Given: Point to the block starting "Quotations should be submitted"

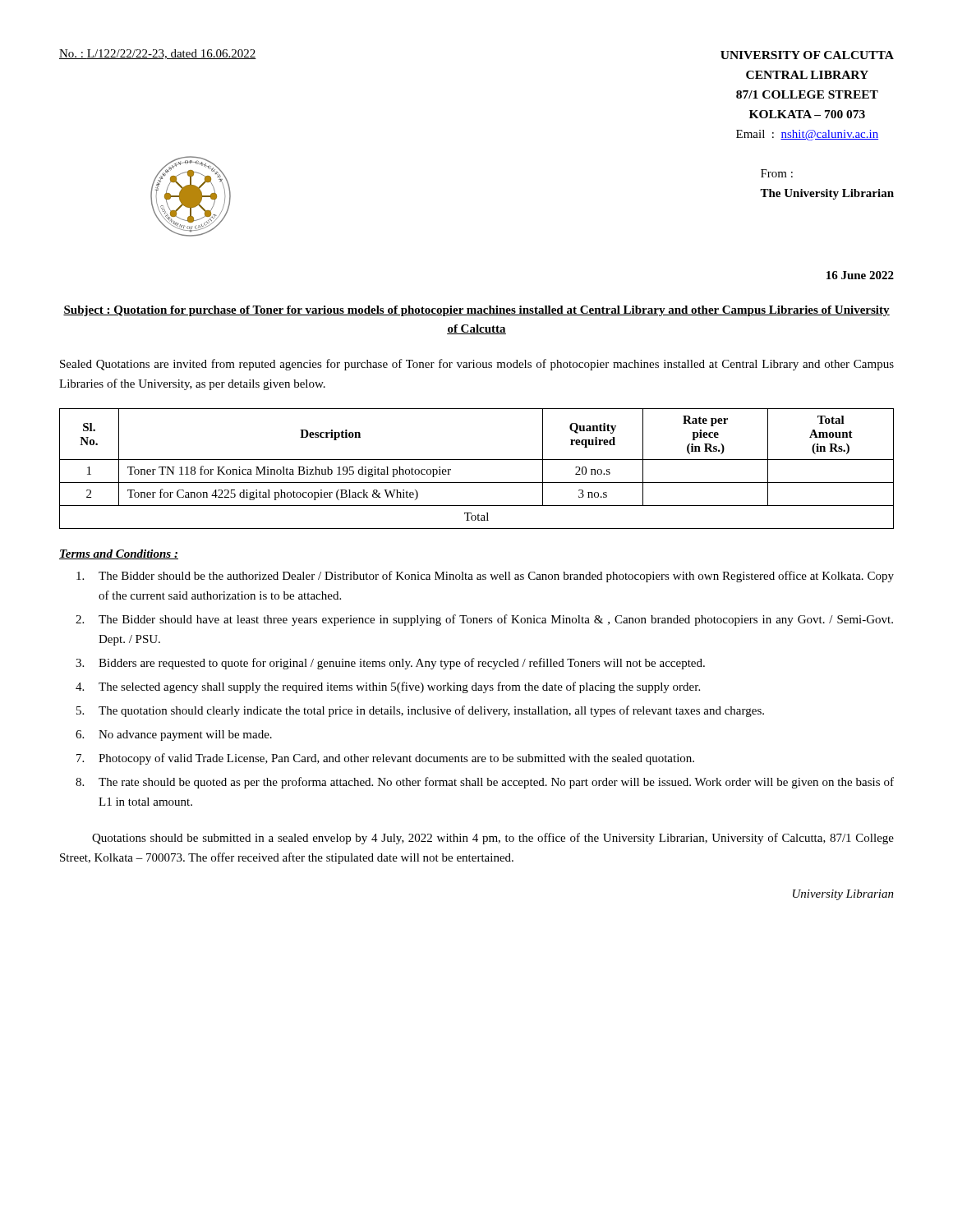Looking at the screenshot, I should click(x=476, y=848).
